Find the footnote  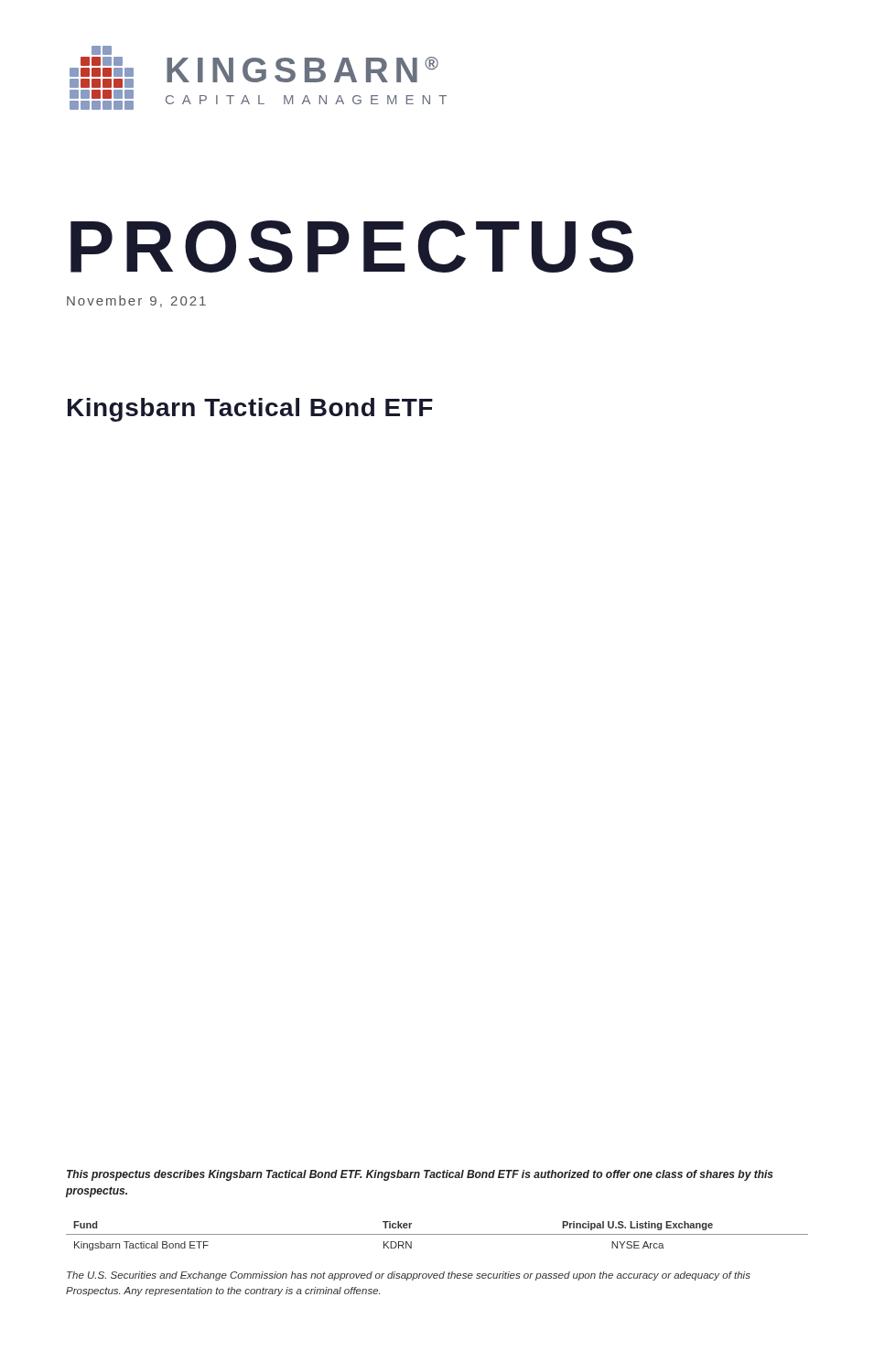click(x=408, y=1282)
